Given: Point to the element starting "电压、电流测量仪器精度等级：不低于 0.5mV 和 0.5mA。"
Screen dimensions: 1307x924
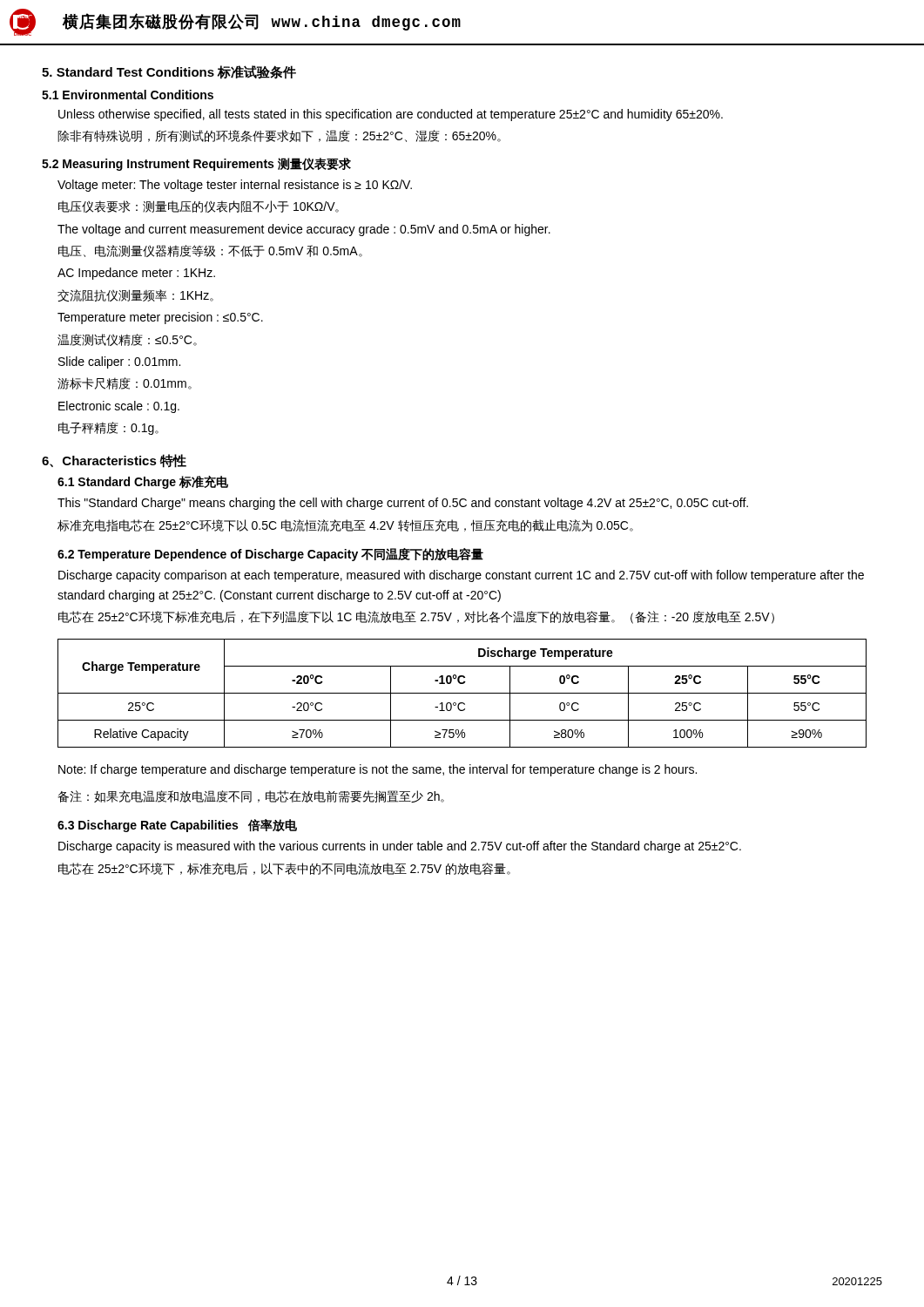Looking at the screenshot, I should [x=214, y=251].
